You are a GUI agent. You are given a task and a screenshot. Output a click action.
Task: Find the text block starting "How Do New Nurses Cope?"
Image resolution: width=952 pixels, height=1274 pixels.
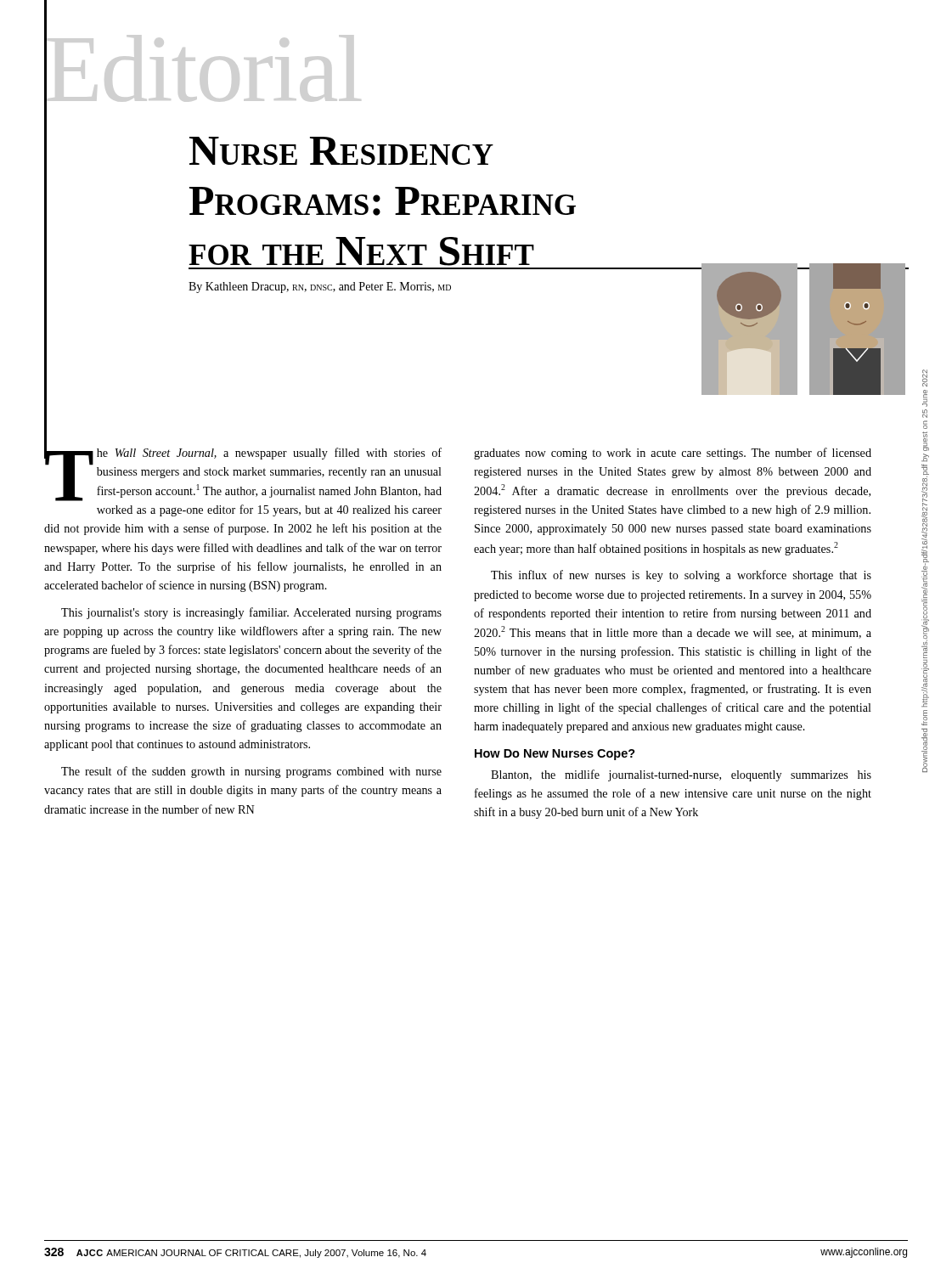(555, 753)
